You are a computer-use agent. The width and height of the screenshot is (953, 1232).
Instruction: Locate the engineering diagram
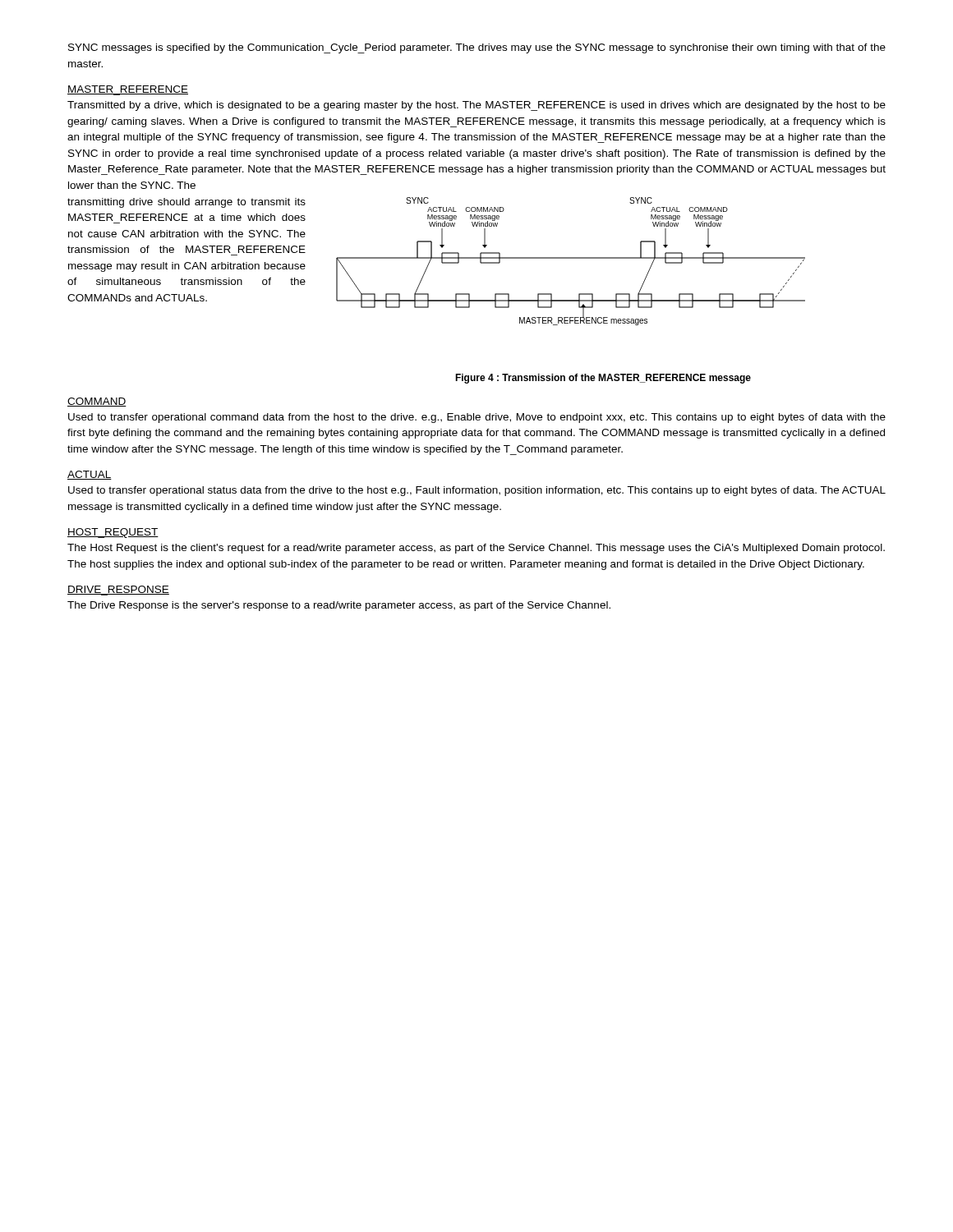pyautogui.click(x=603, y=281)
